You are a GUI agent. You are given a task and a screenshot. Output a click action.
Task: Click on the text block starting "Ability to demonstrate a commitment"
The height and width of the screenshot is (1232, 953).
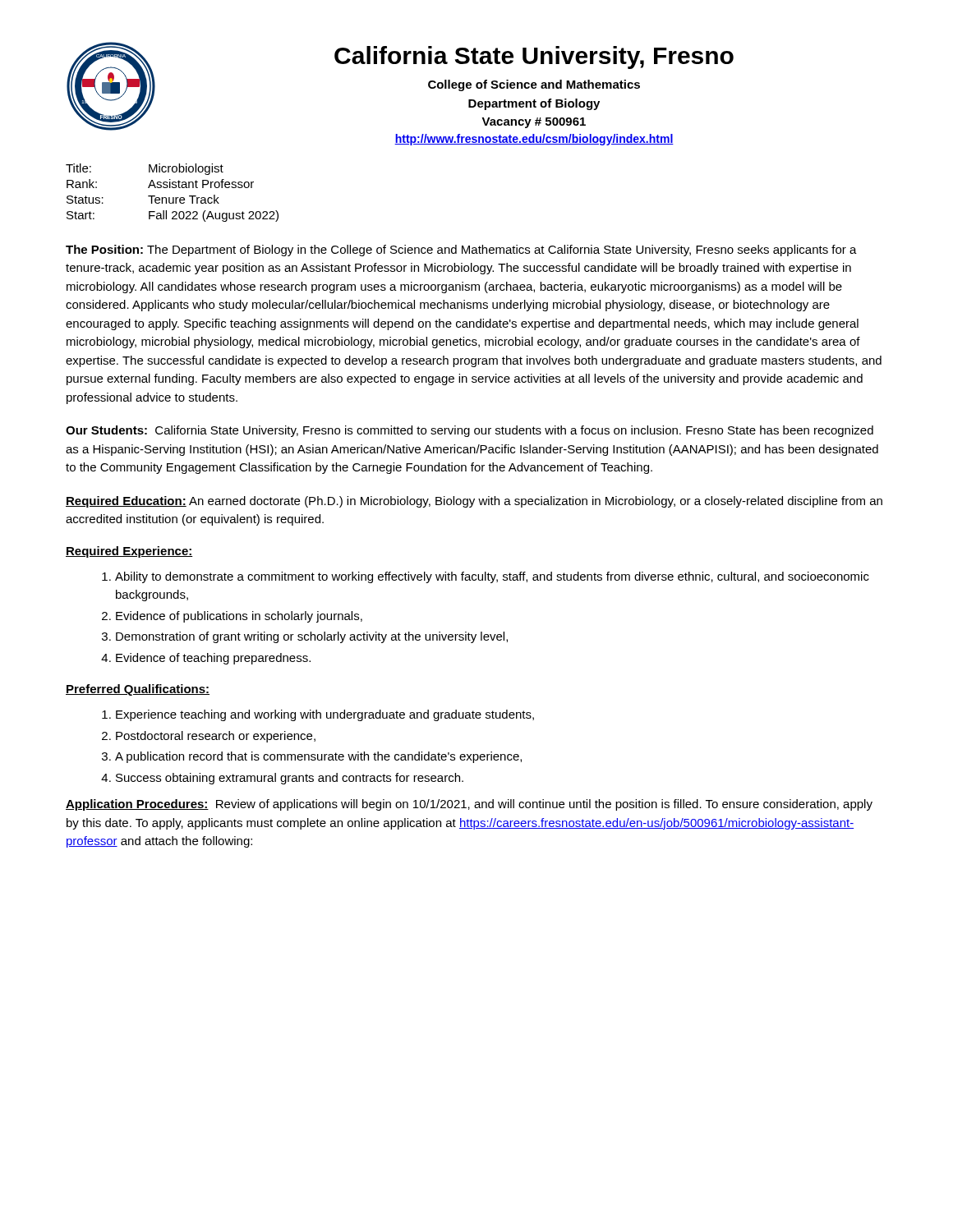492,585
